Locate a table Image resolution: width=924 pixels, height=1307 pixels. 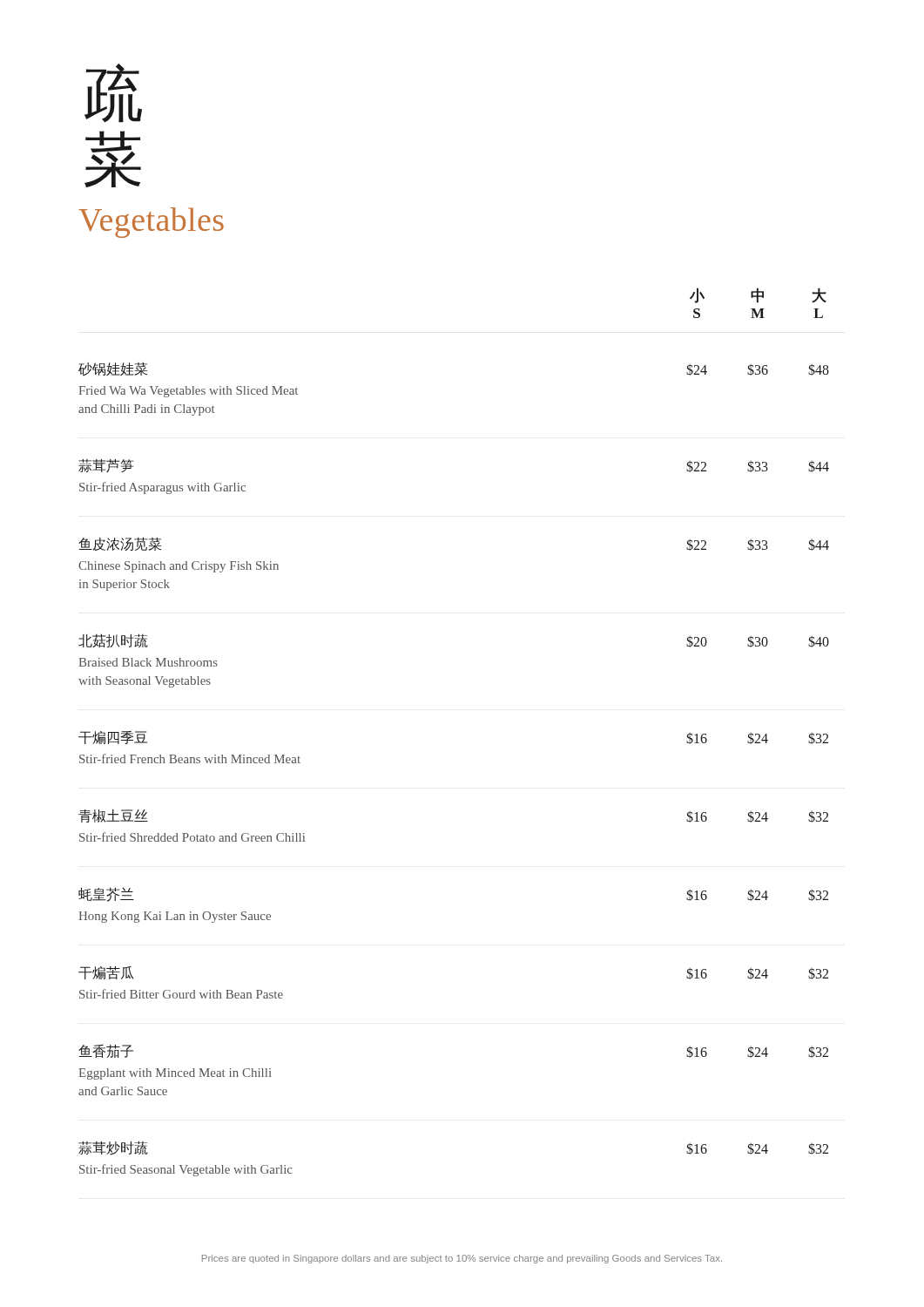(462, 743)
